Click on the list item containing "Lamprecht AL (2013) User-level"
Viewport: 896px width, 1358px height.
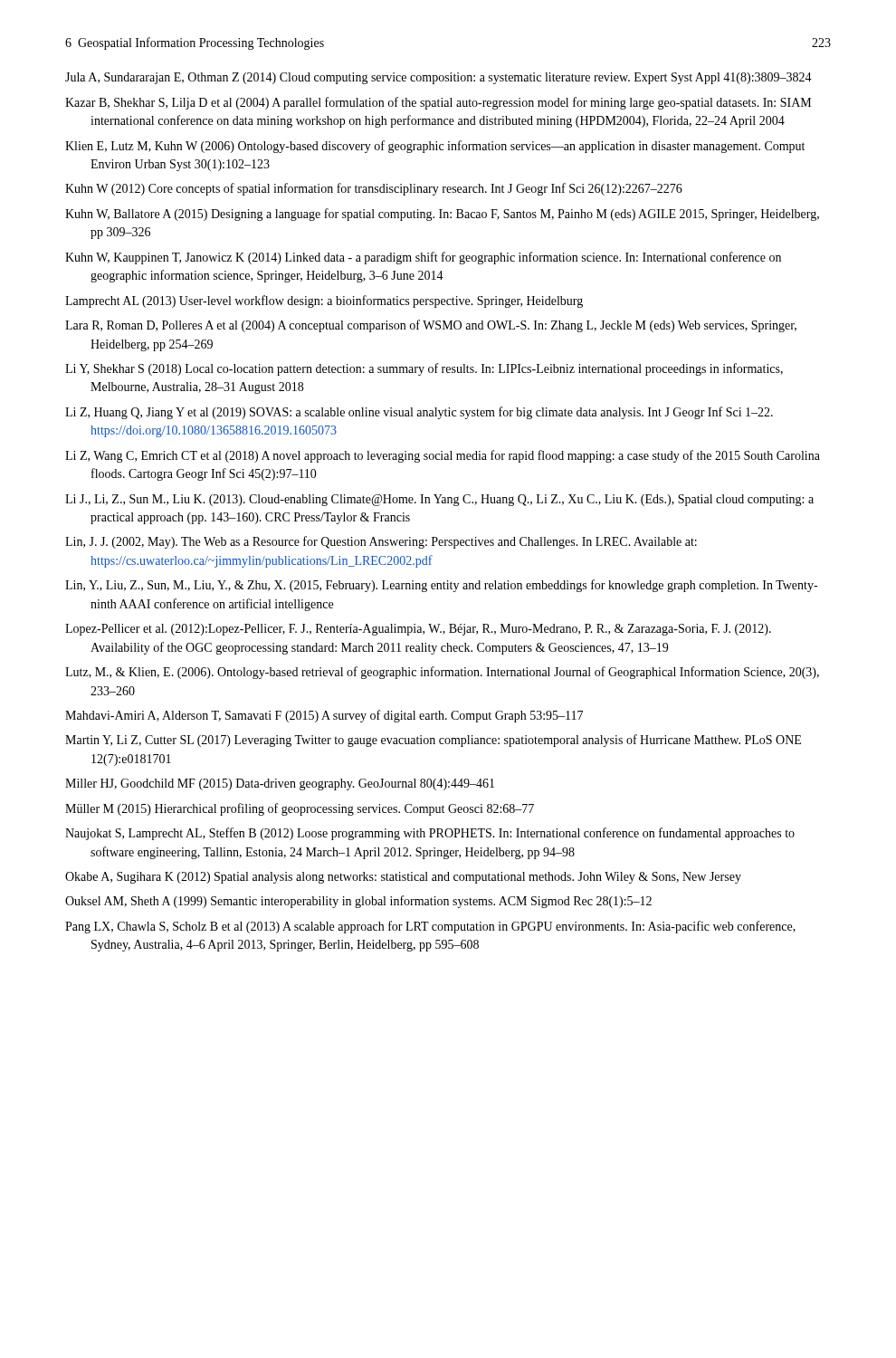324,301
